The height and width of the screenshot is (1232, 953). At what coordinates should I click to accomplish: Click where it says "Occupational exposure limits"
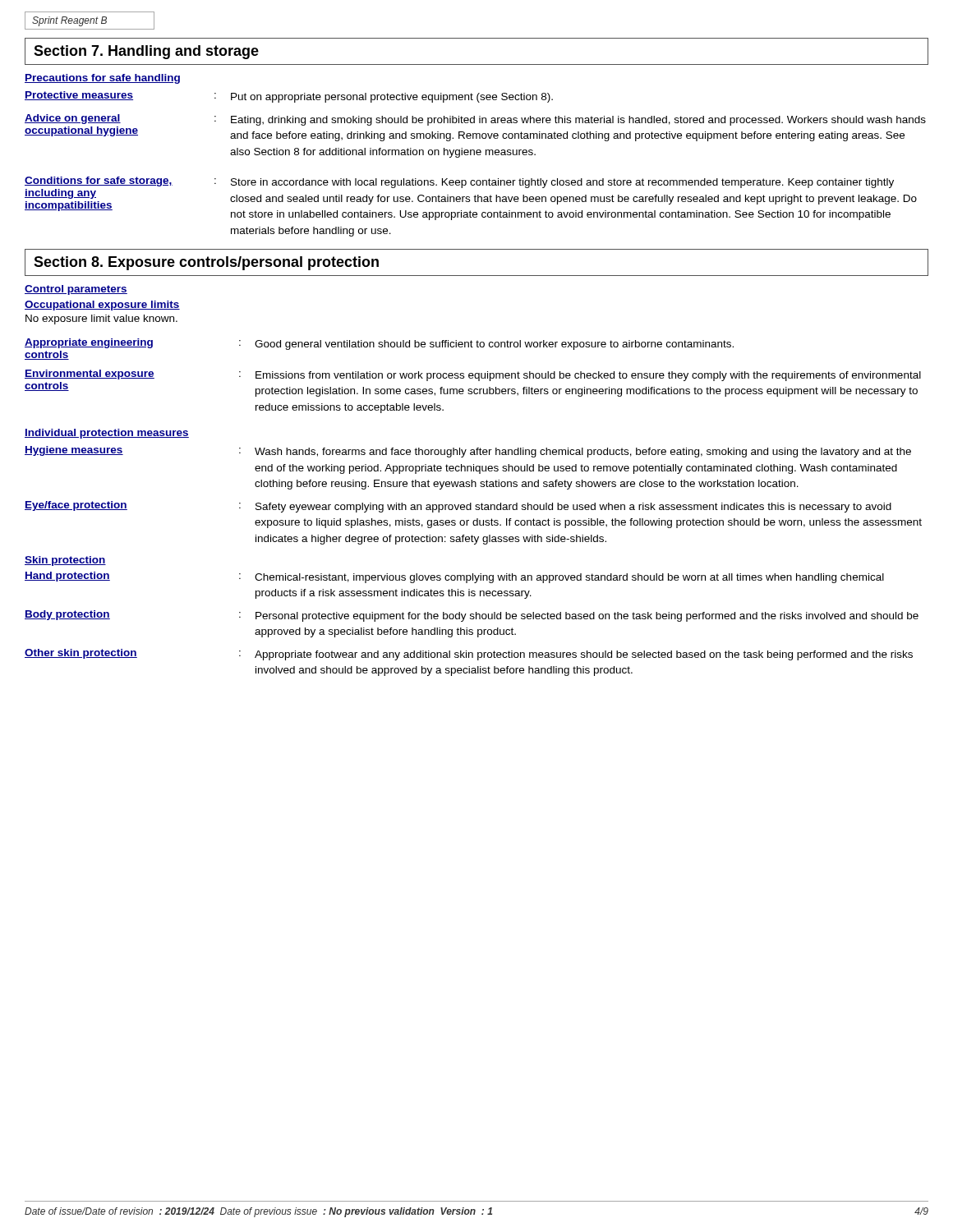click(x=102, y=304)
